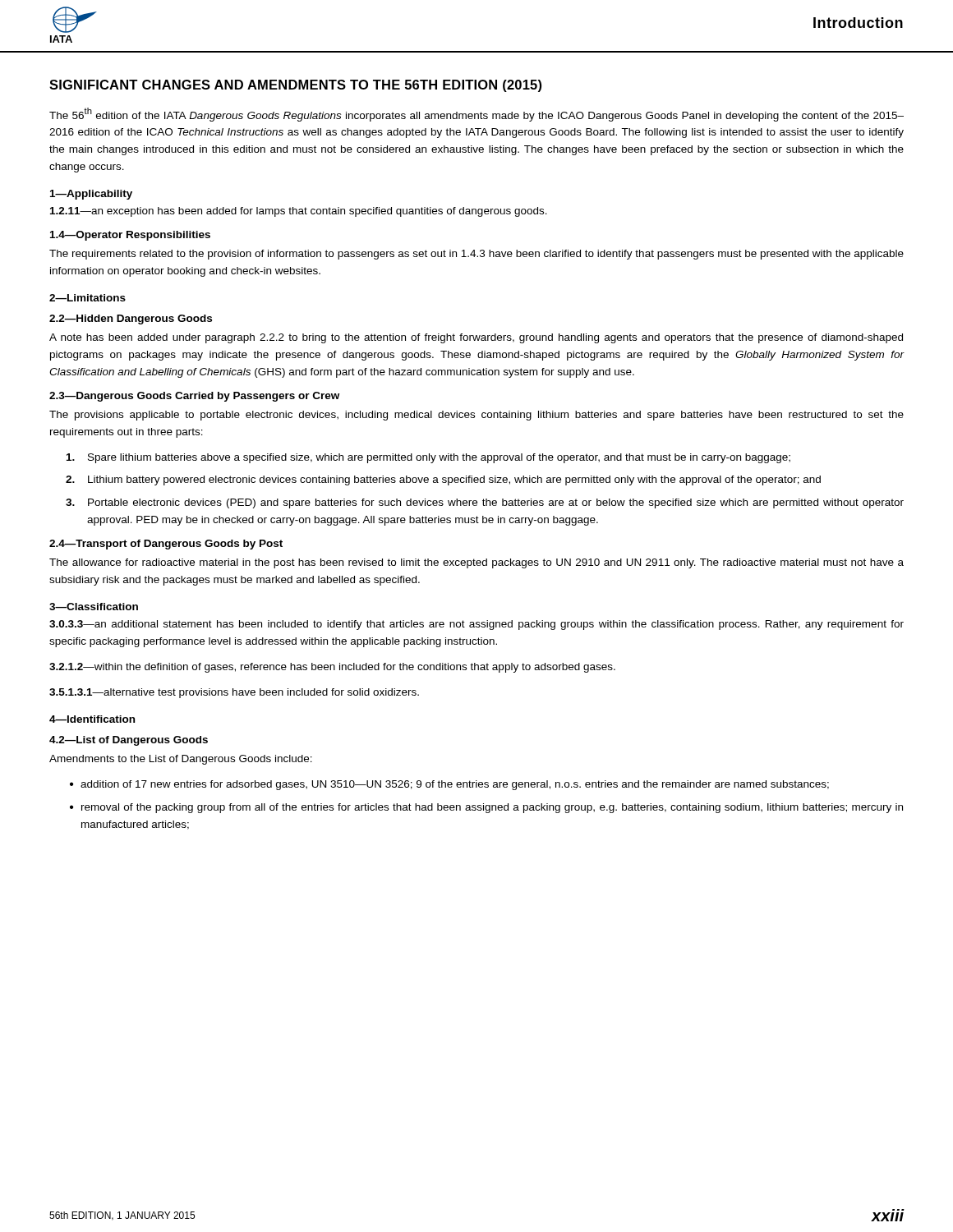
Task: Point to the block starting "2. Lithium battery powered electronic"
Action: pyautogui.click(x=444, y=480)
